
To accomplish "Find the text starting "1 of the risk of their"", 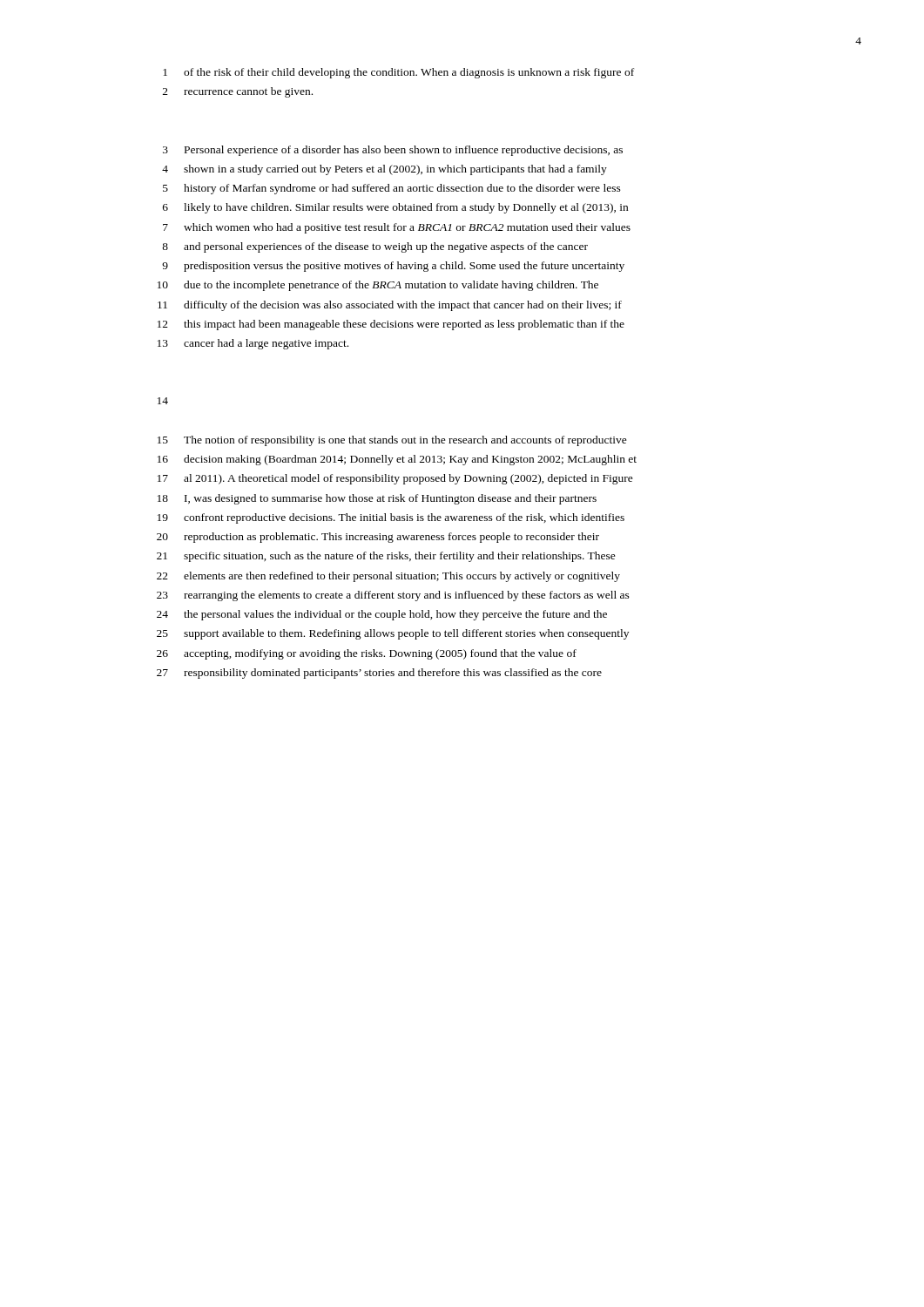I will tap(486, 82).
